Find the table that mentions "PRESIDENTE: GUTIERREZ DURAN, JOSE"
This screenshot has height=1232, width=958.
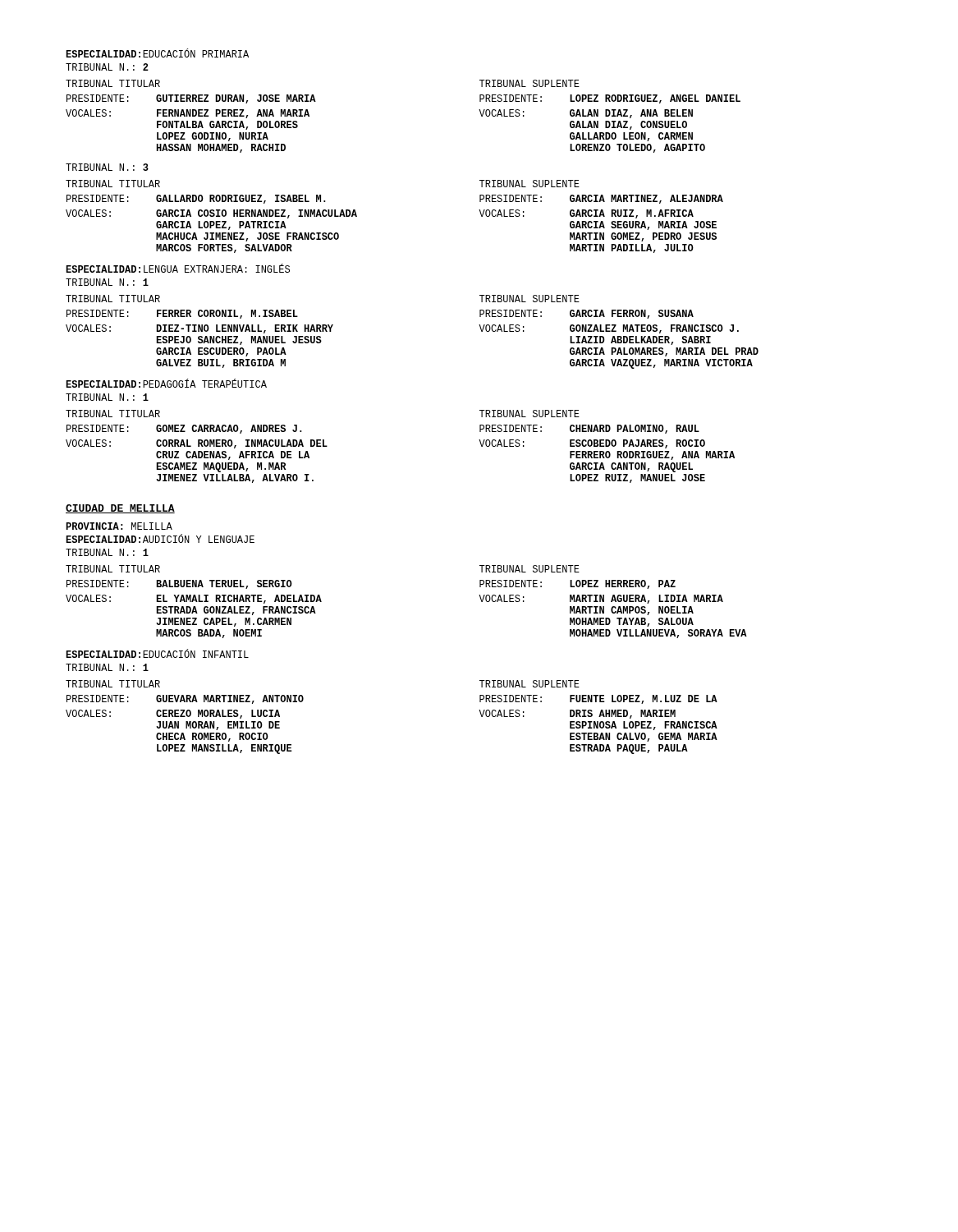tap(479, 124)
